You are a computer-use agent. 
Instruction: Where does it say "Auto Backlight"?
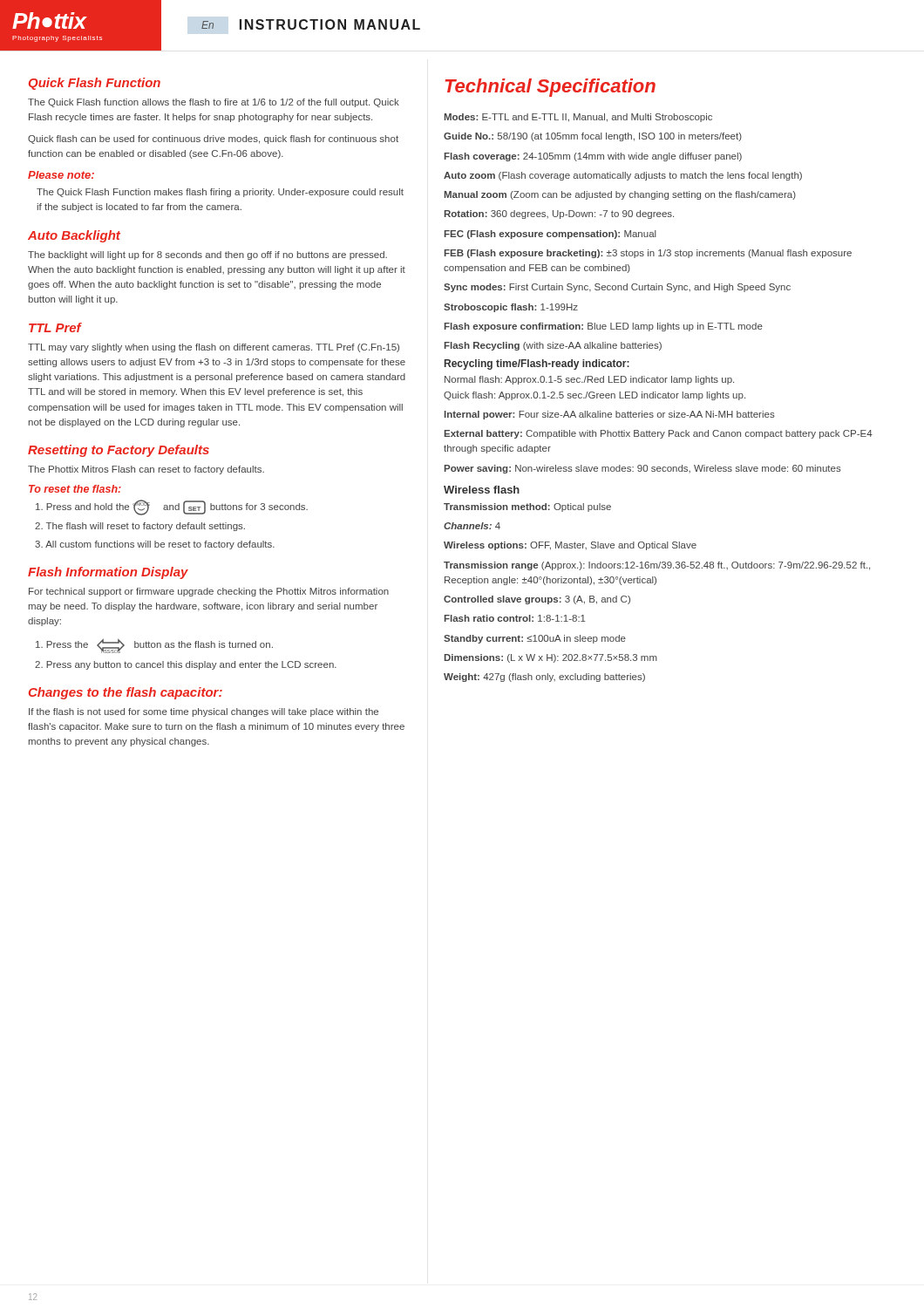click(74, 235)
